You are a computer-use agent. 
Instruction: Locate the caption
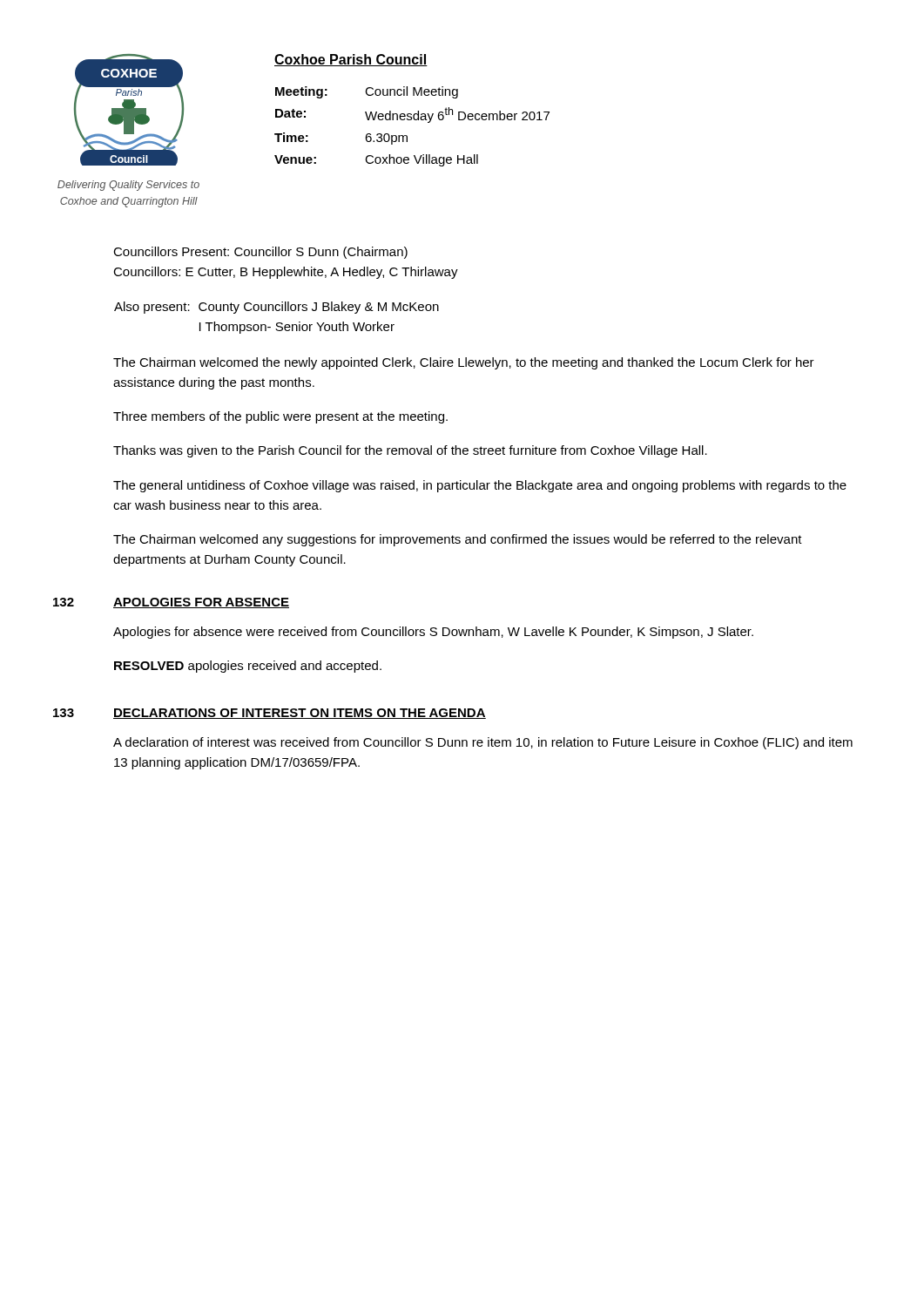pos(128,193)
